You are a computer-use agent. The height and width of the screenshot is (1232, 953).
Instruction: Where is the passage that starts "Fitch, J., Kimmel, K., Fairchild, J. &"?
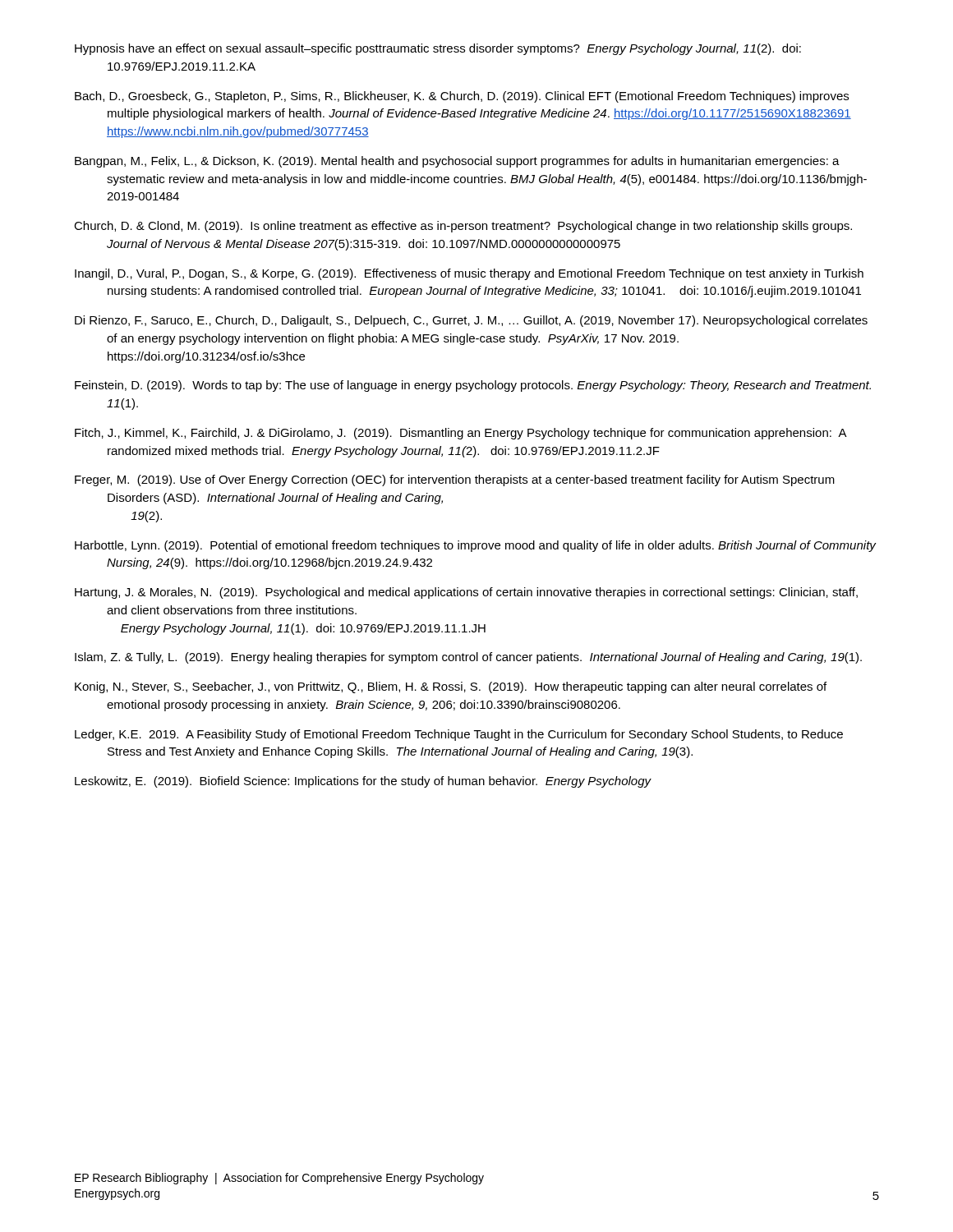460,441
